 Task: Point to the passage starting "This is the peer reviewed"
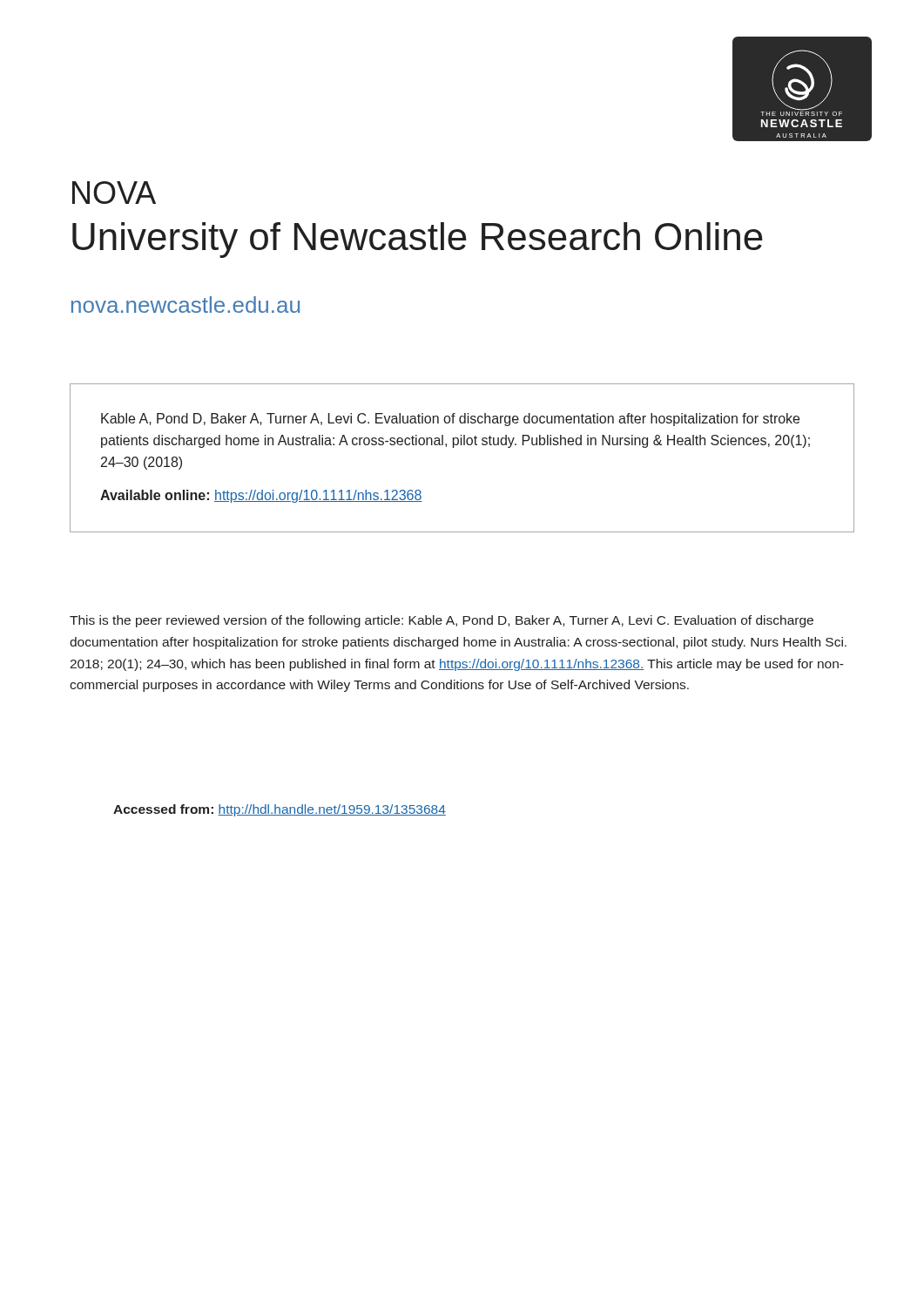point(459,652)
